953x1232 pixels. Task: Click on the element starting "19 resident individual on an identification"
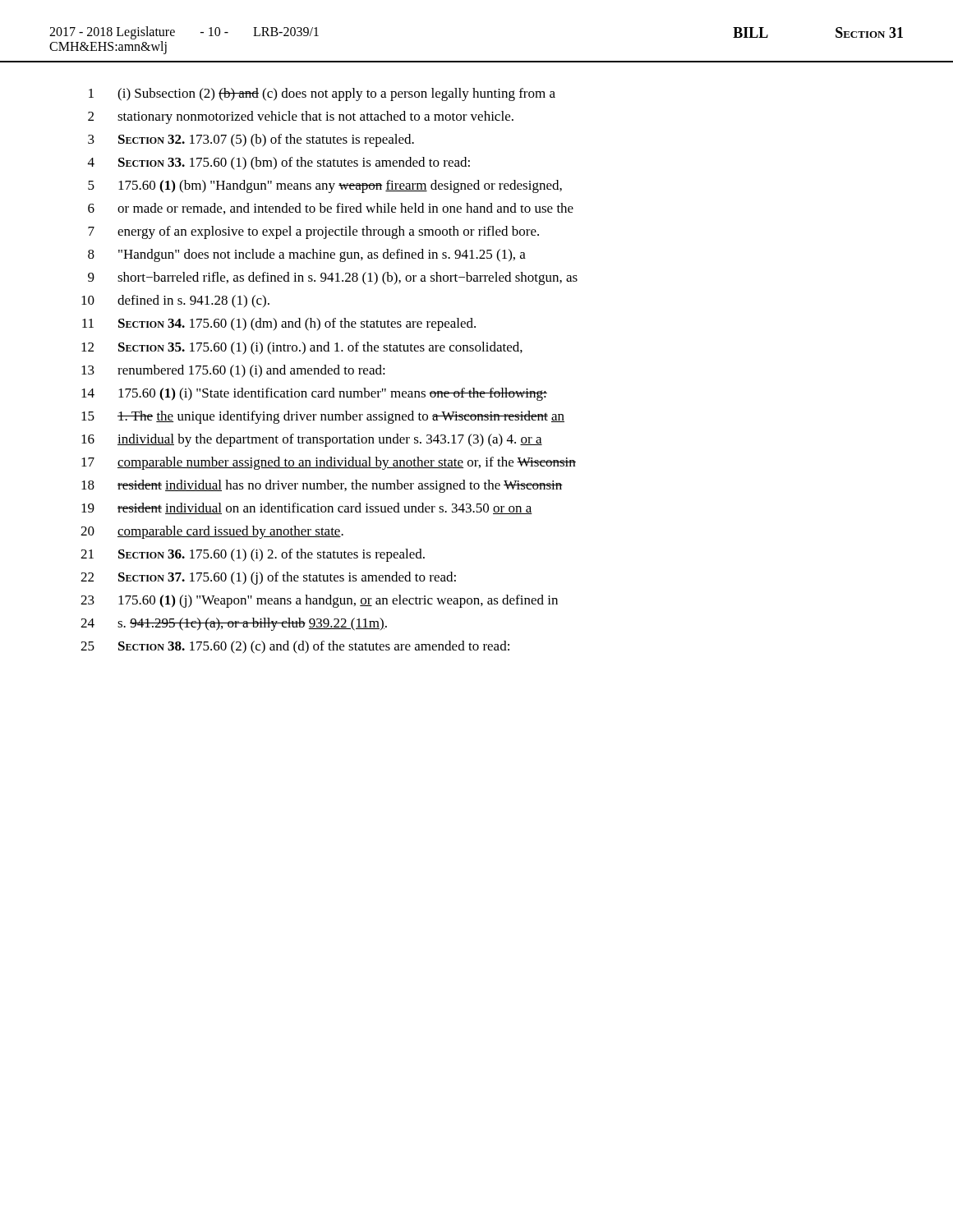click(x=476, y=508)
